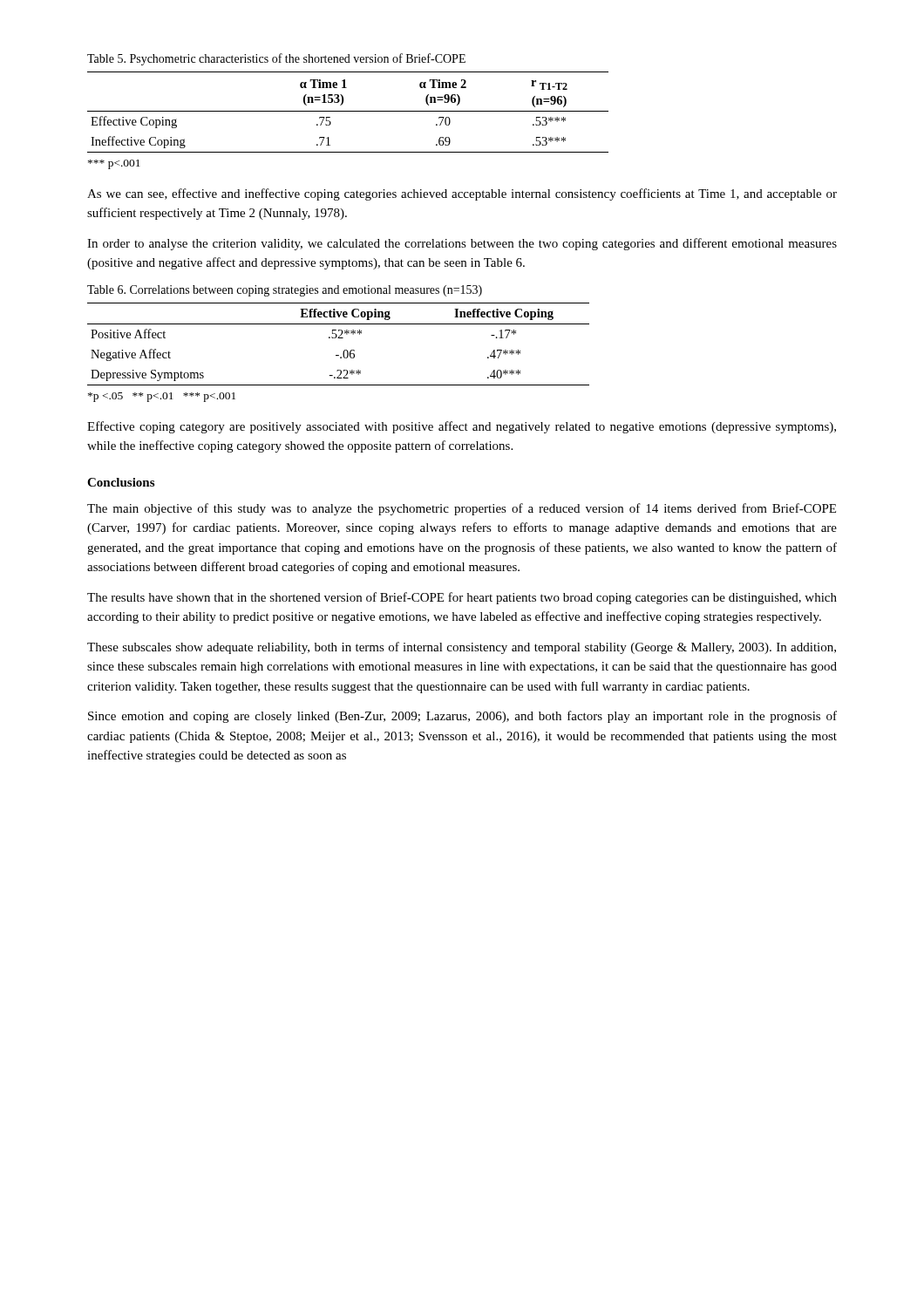This screenshot has width=924, height=1308.
Task: Locate the footnote that says "p <.05 ** p<.01"
Action: coord(162,395)
